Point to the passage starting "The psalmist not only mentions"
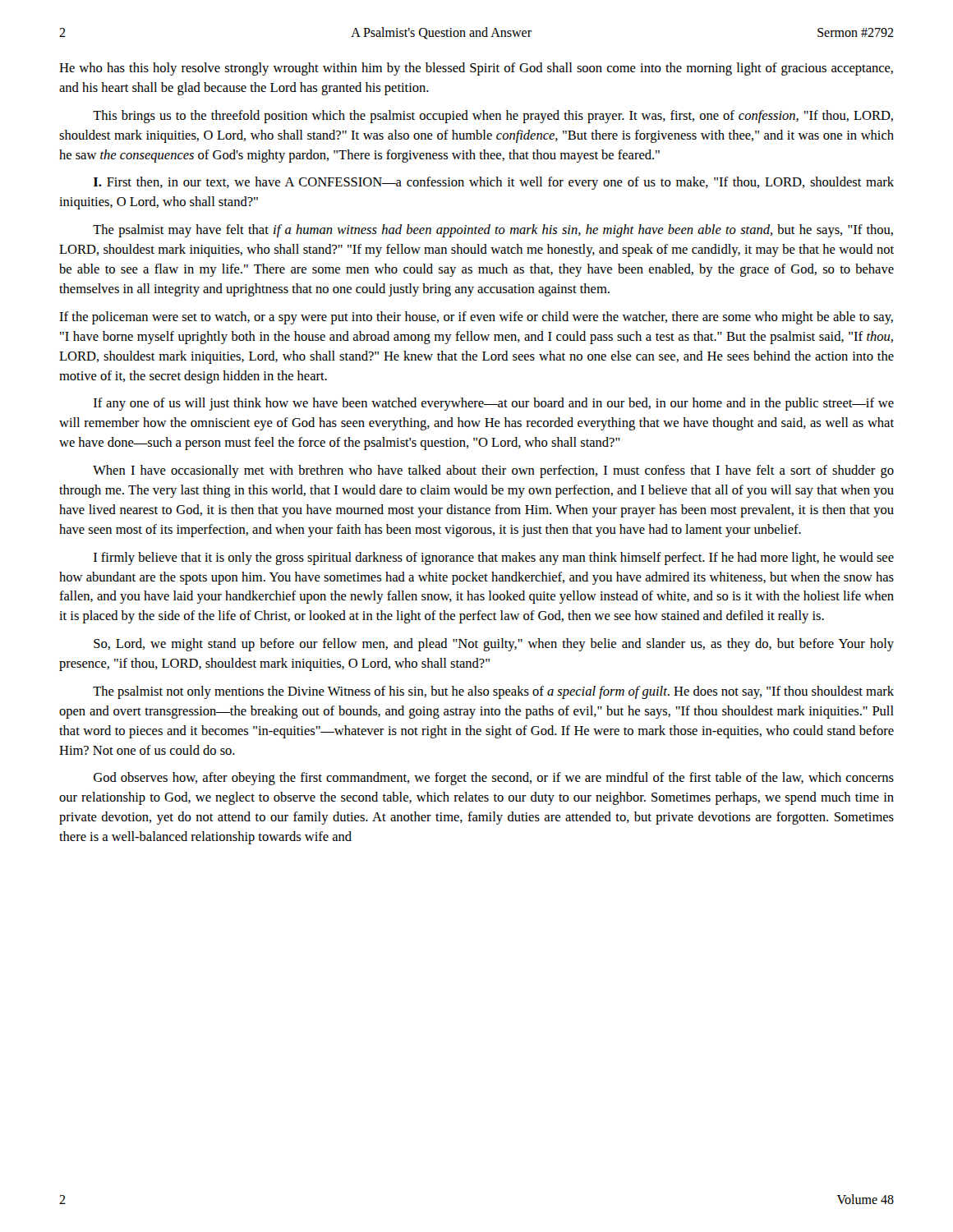The image size is (953, 1232). click(476, 721)
